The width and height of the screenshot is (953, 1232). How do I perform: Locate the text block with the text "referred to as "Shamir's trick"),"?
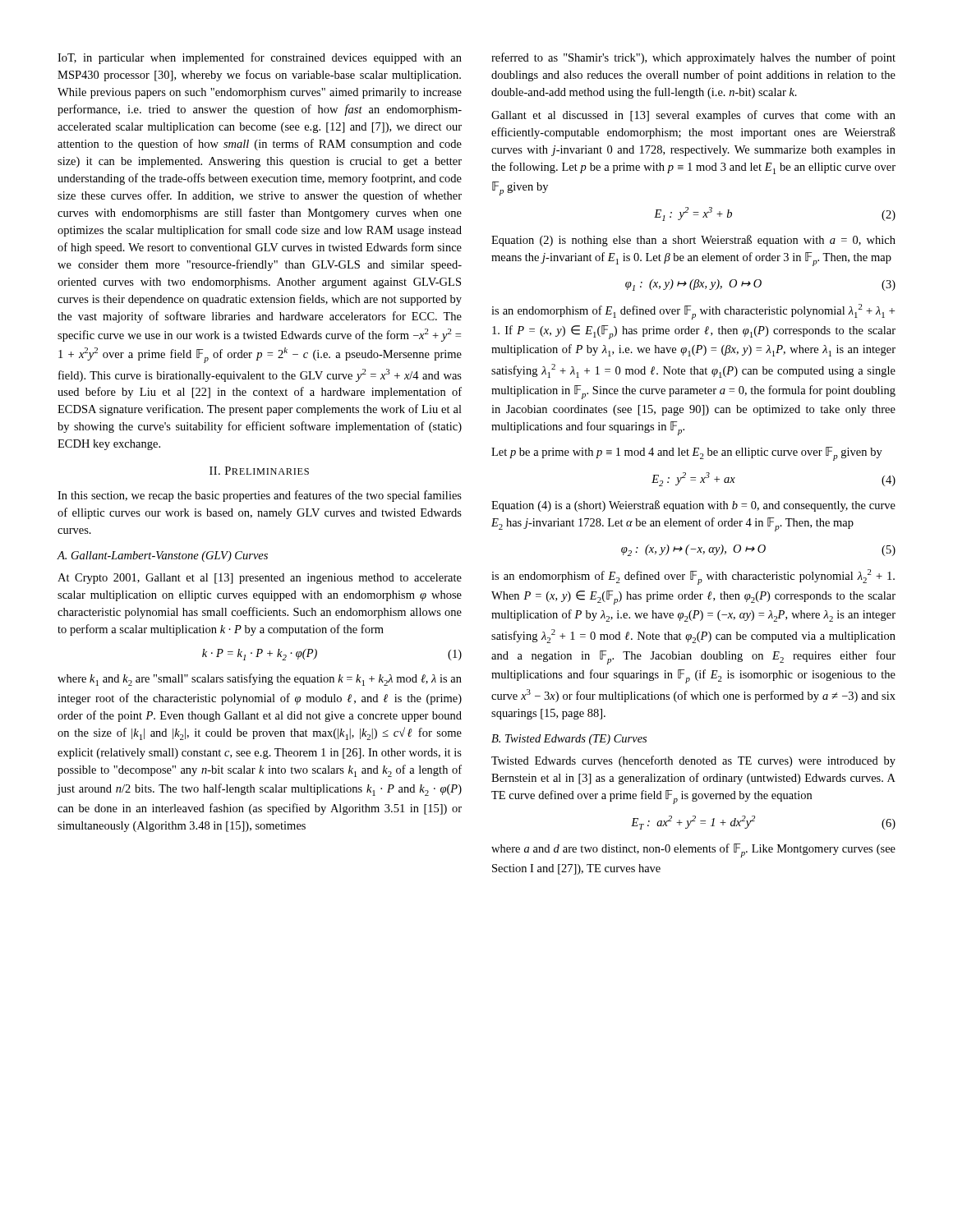693,123
